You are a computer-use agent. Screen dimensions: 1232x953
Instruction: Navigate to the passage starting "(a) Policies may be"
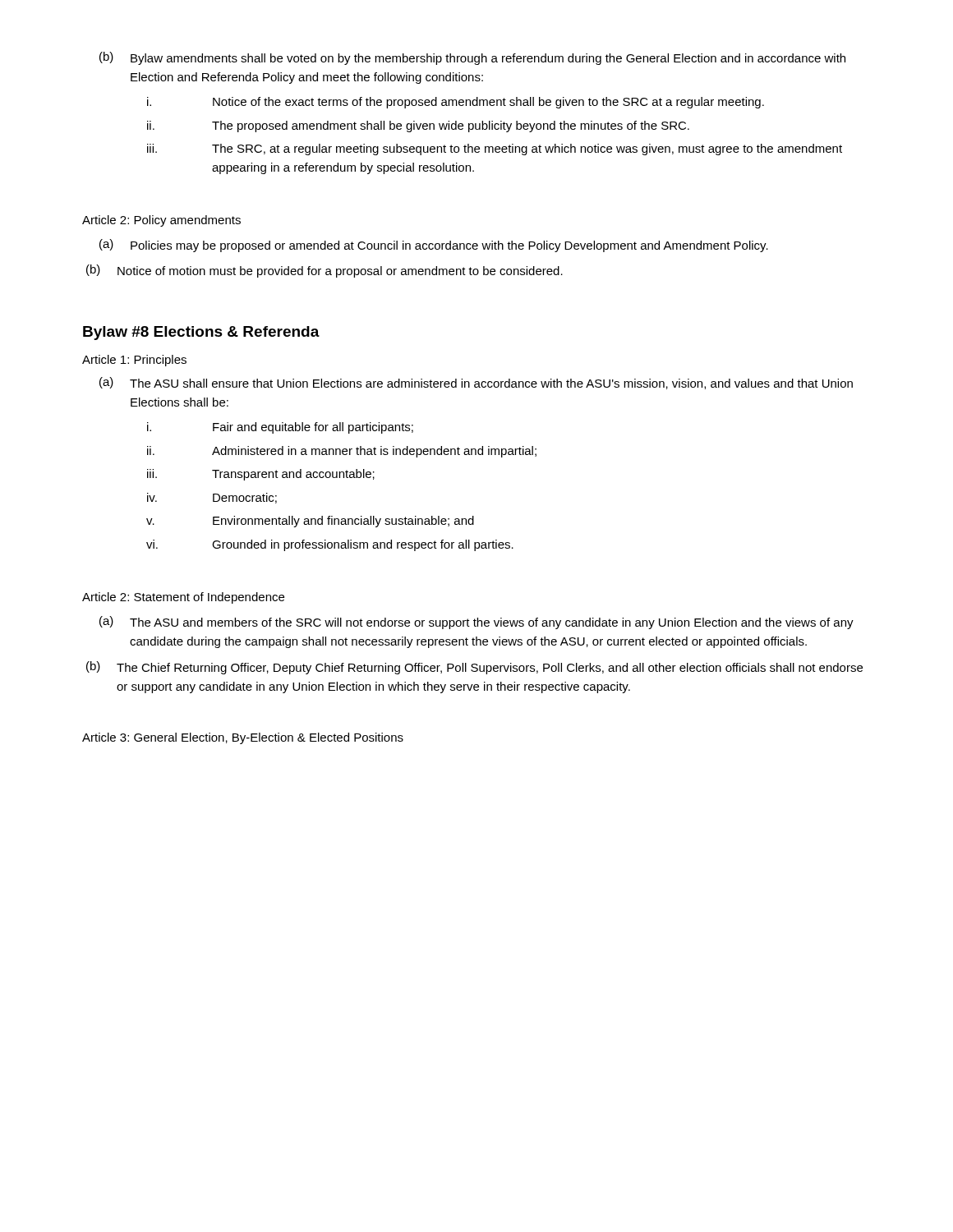(x=485, y=246)
